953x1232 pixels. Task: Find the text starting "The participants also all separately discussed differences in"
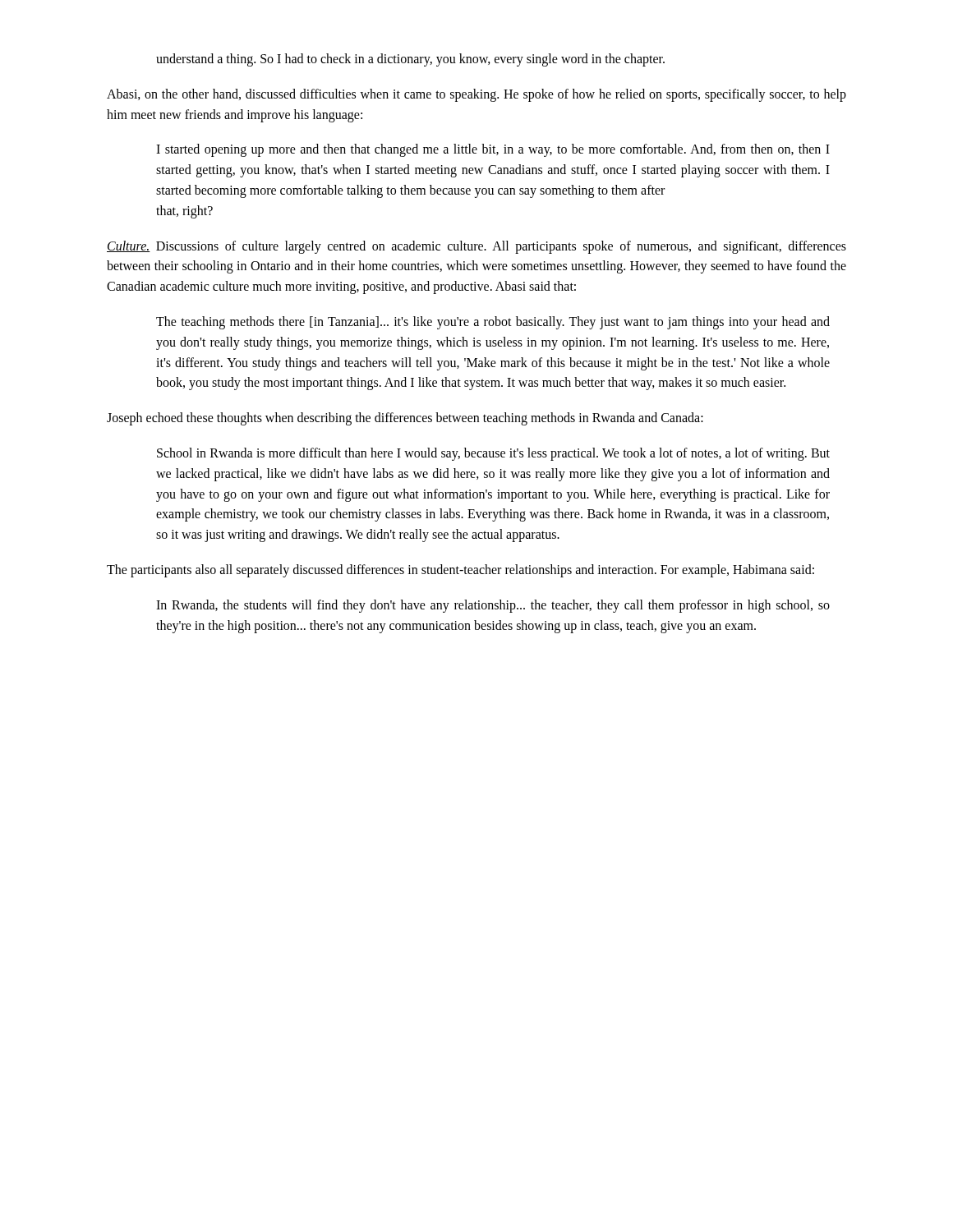coord(461,570)
